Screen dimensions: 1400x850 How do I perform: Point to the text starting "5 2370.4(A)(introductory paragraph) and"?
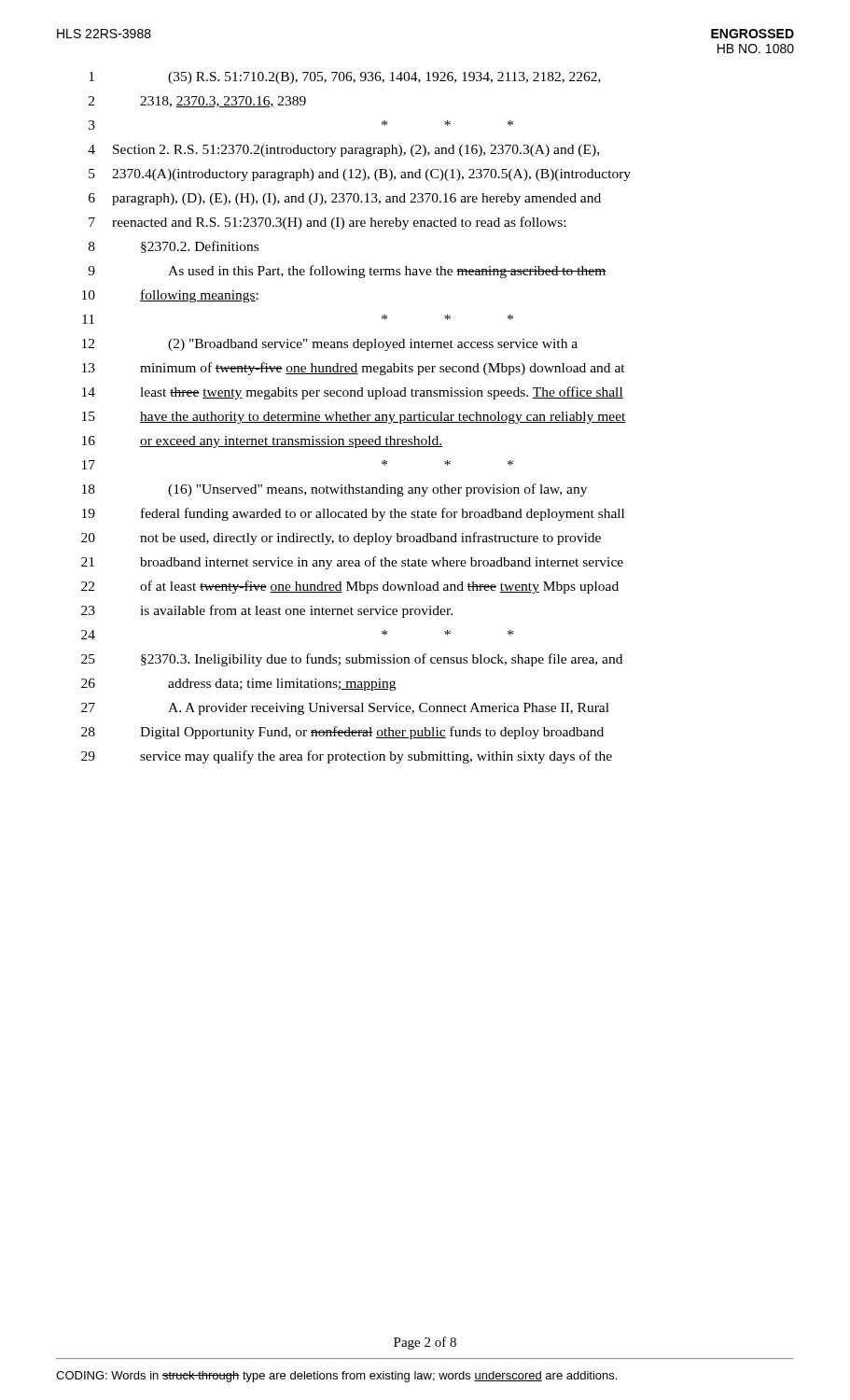point(425,174)
